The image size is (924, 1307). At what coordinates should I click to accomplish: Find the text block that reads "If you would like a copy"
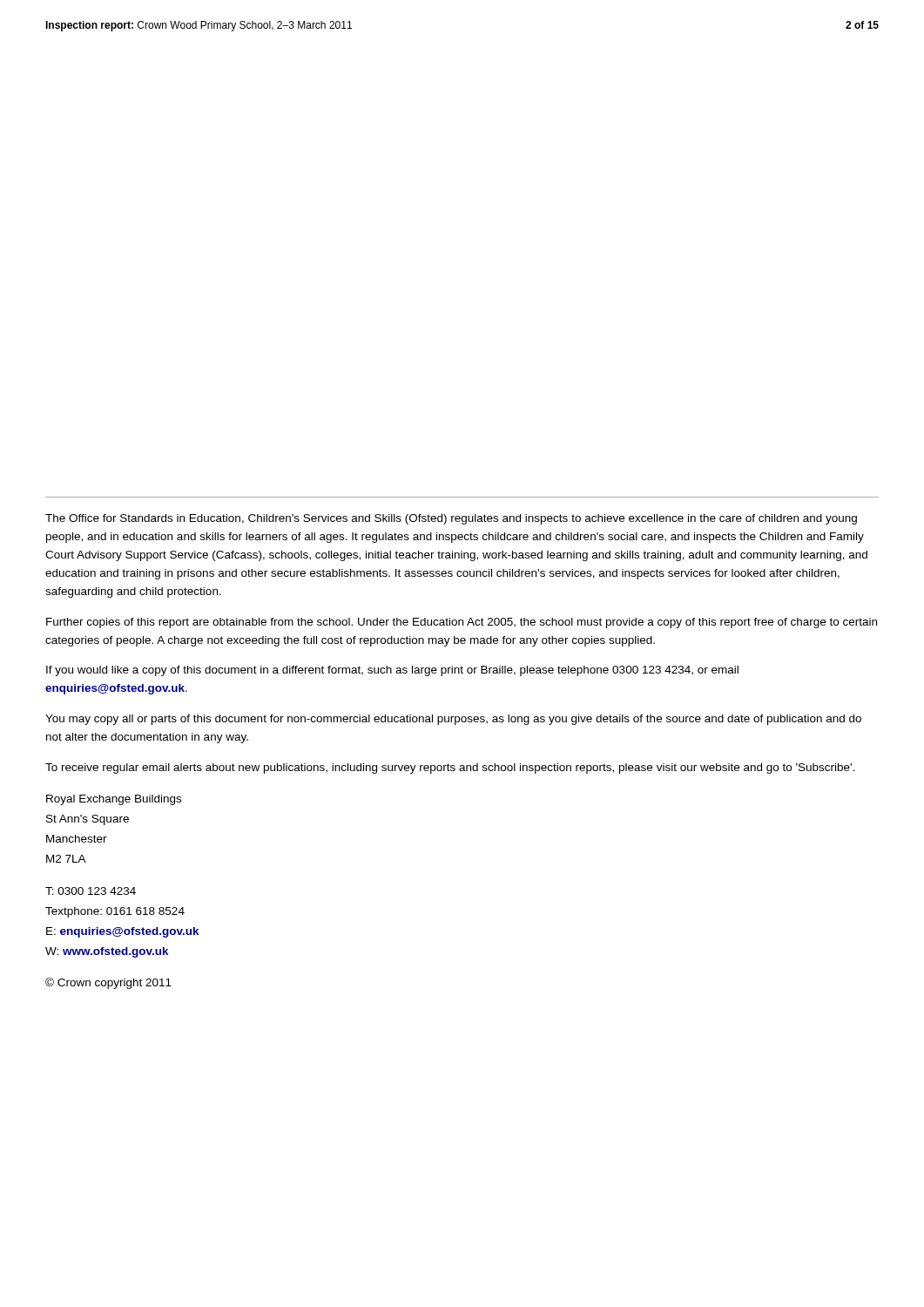pyautogui.click(x=392, y=679)
